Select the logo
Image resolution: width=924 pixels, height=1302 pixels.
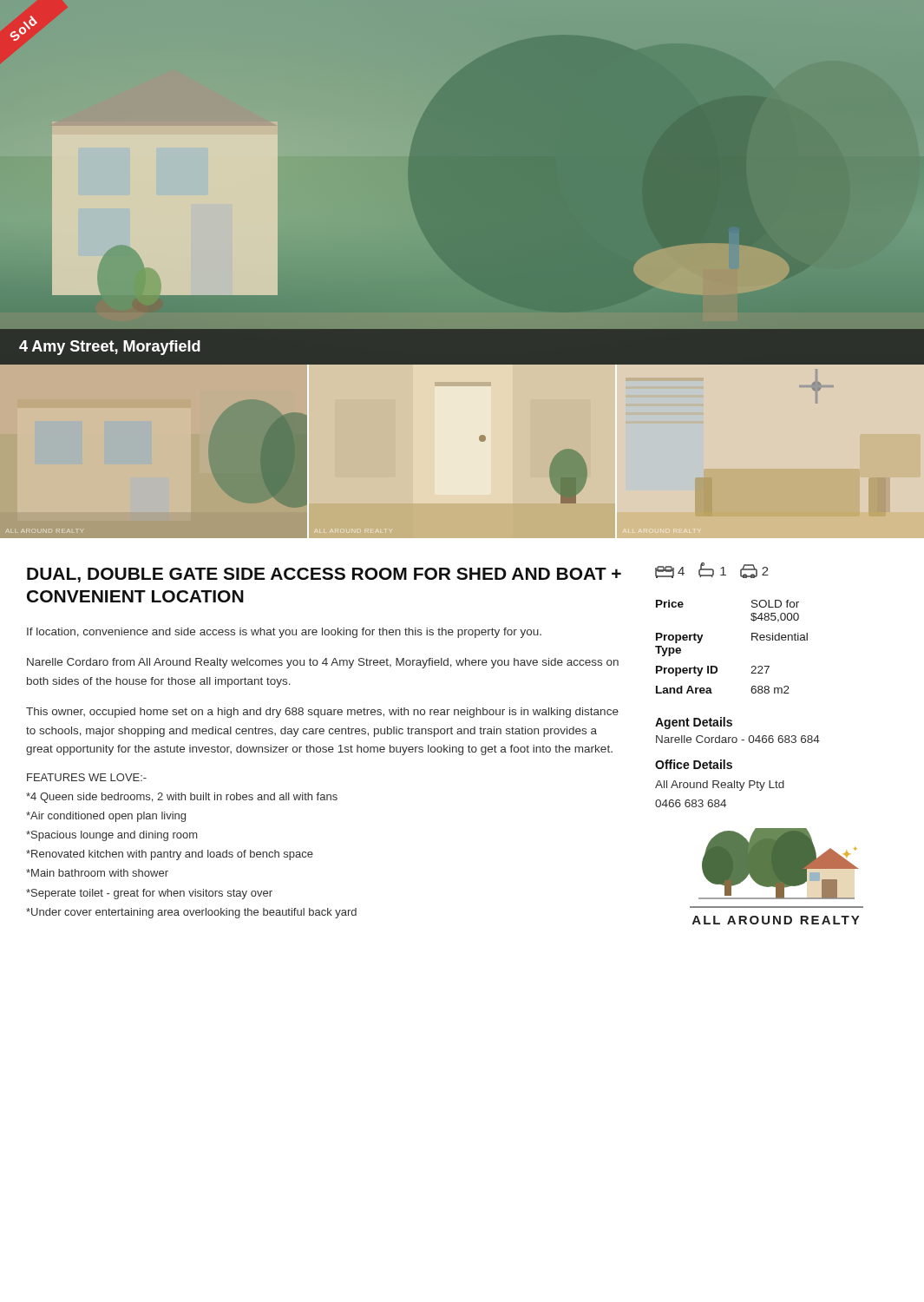click(776, 878)
